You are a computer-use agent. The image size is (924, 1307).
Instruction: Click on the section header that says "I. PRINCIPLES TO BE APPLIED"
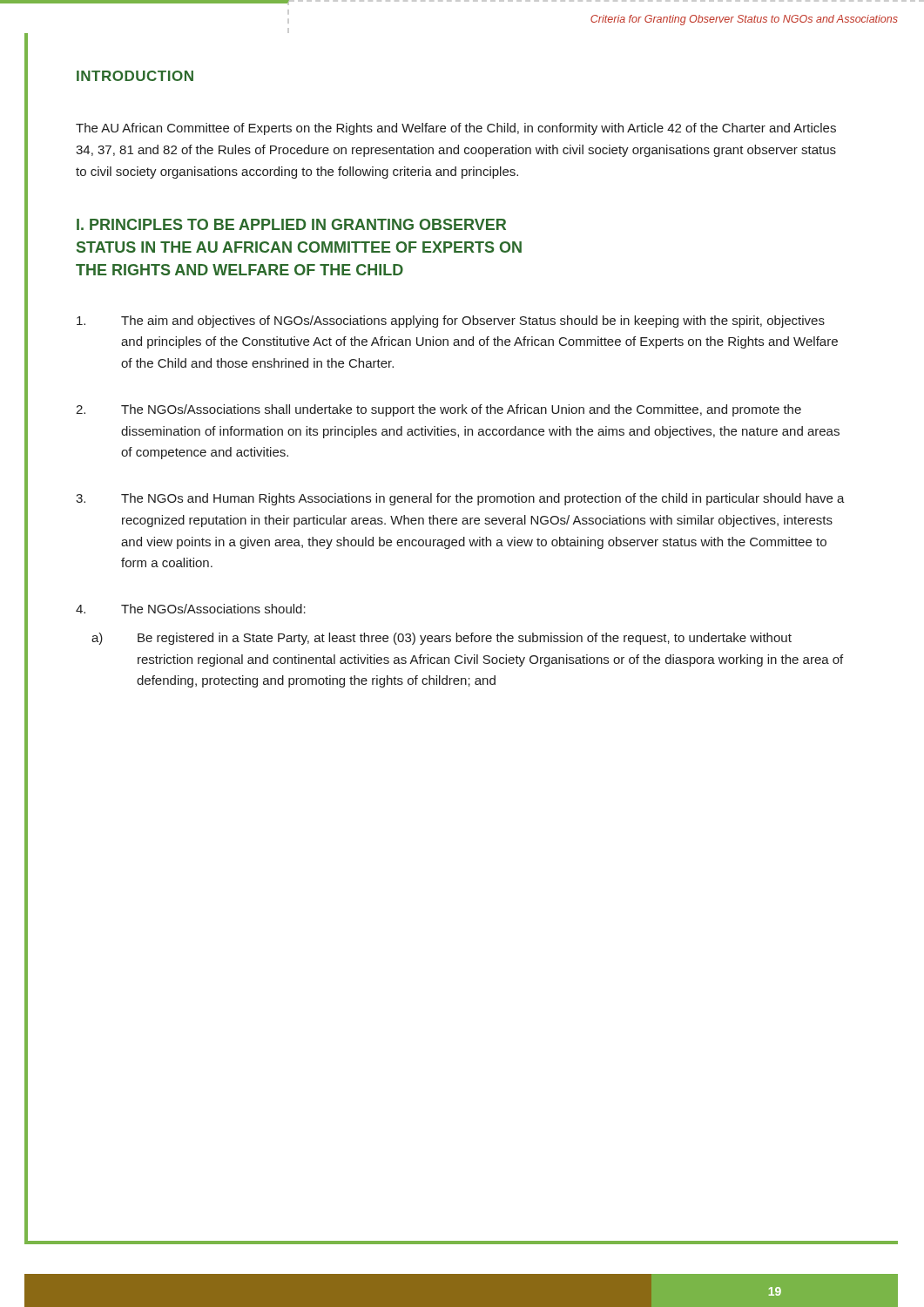[x=463, y=248]
